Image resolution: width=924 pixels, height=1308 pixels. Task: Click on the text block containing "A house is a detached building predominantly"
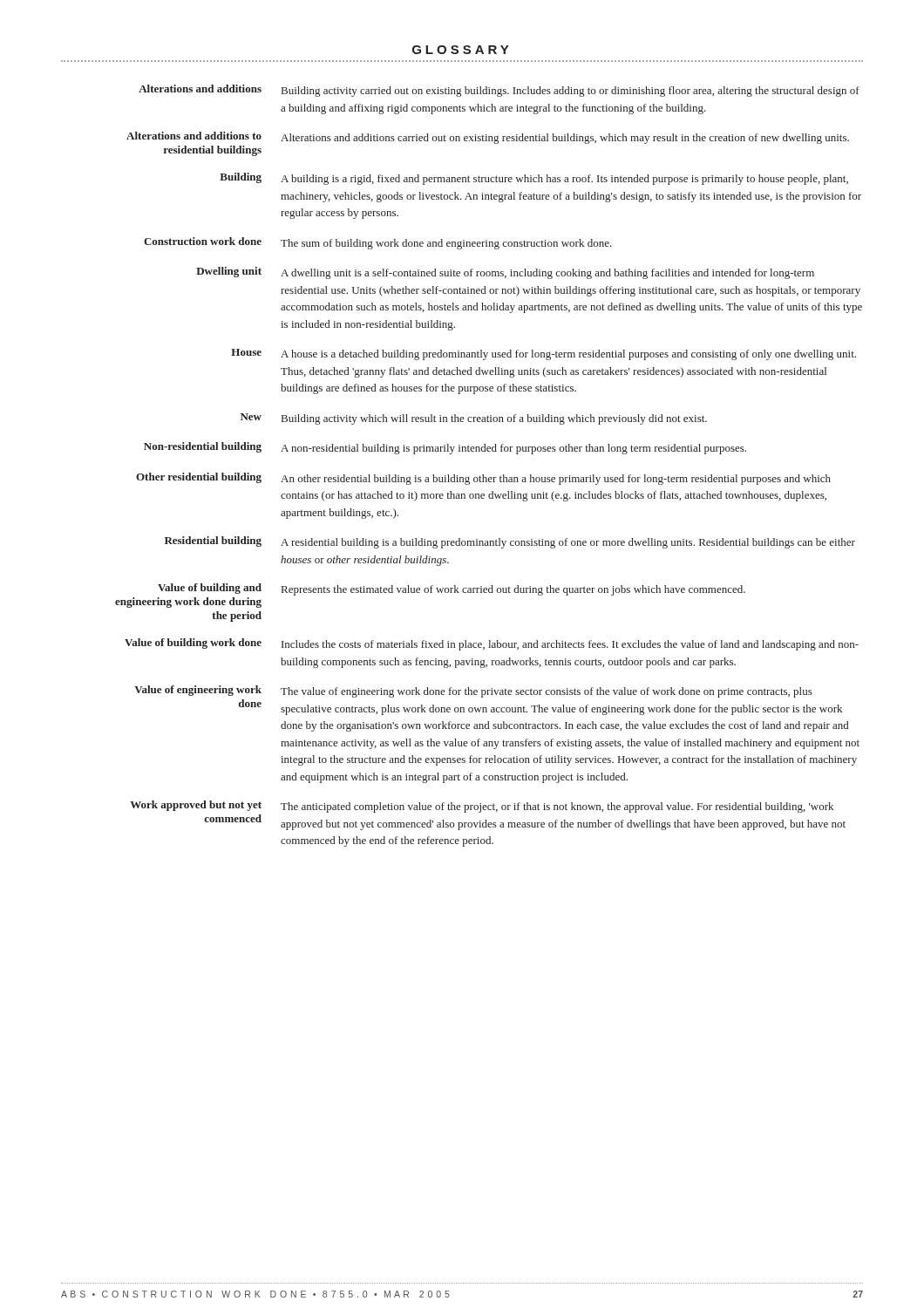[569, 371]
